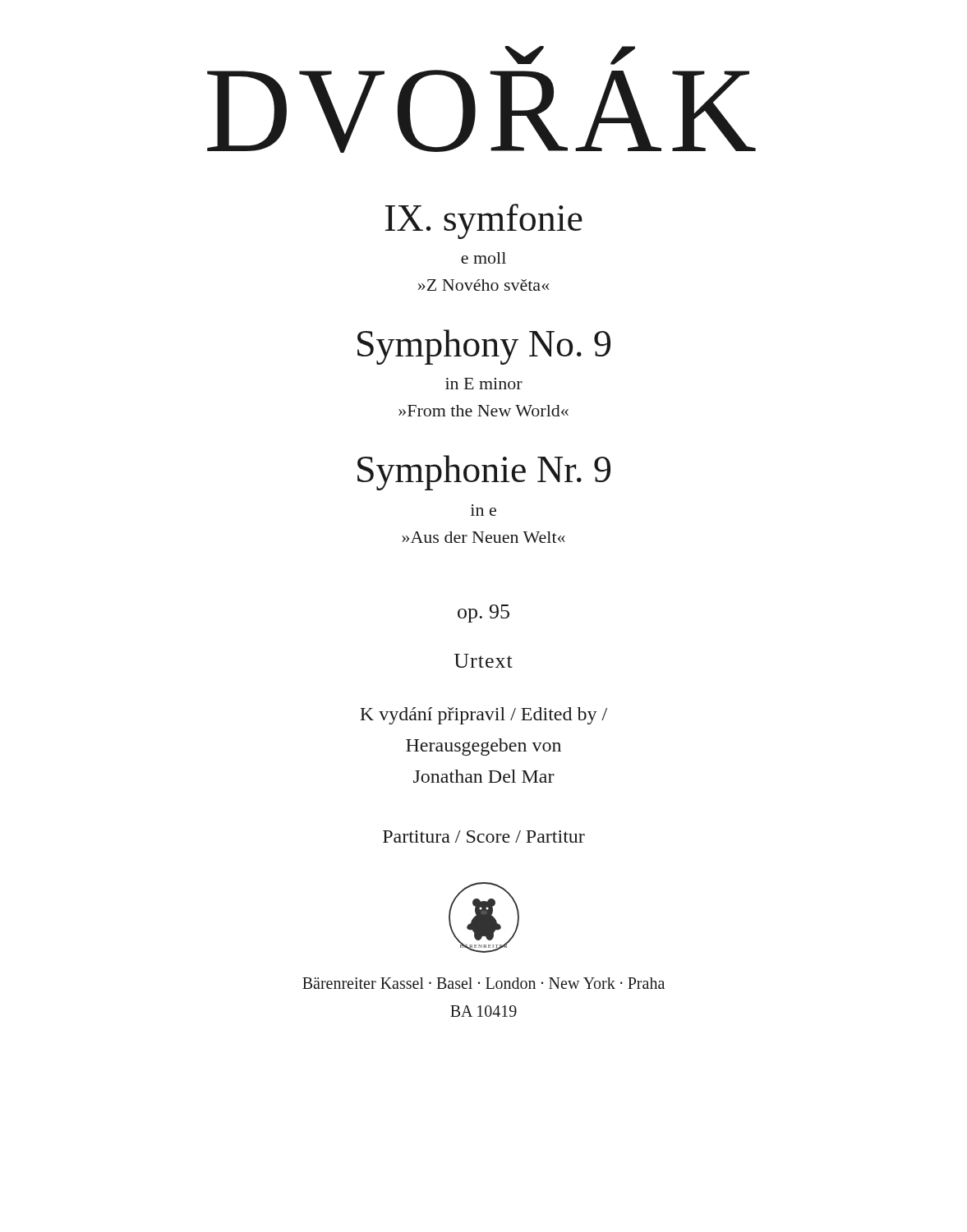Locate the logo
This screenshot has height=1232, width=967.
484,917
